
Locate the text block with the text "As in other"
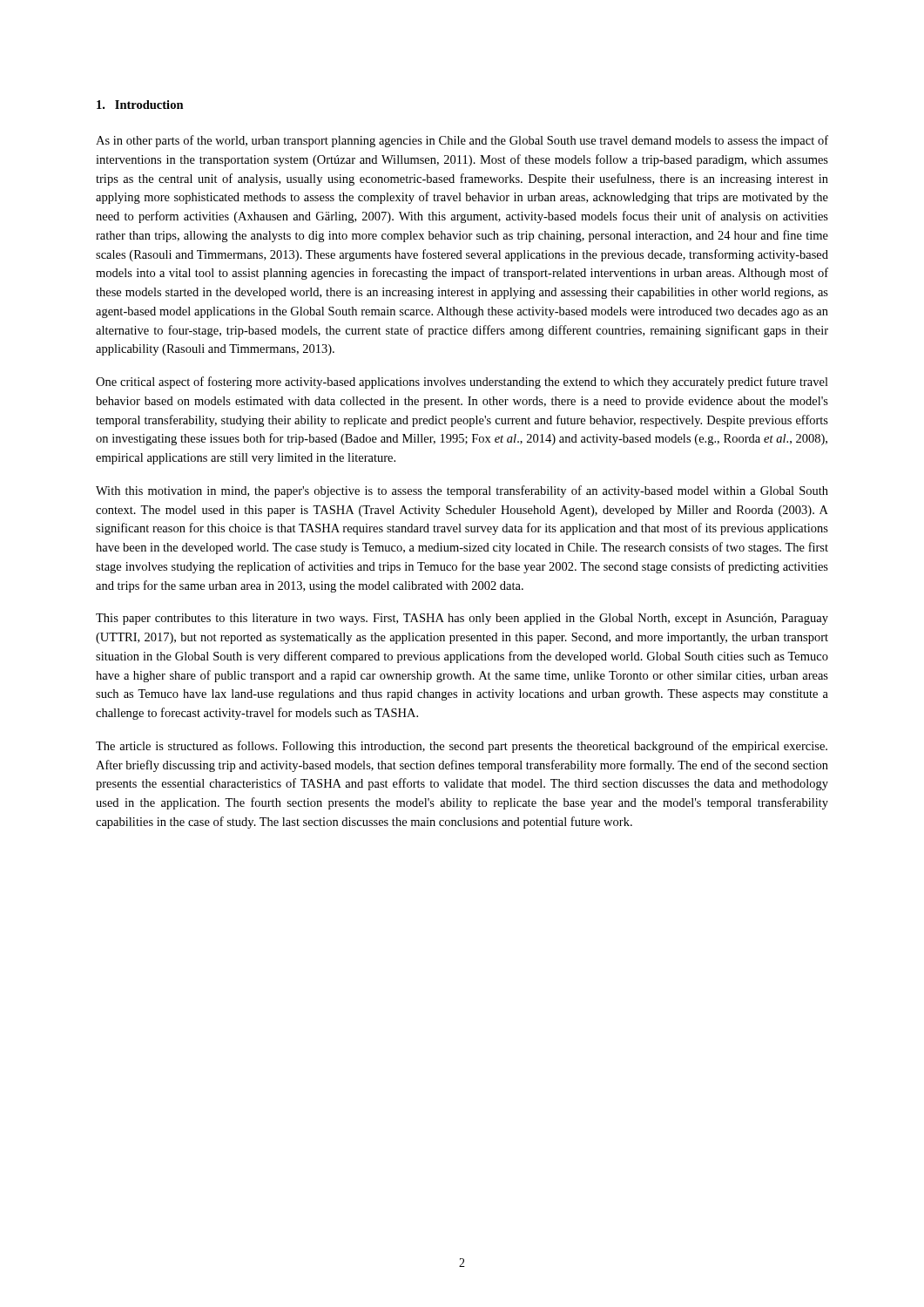pos(462,245)
